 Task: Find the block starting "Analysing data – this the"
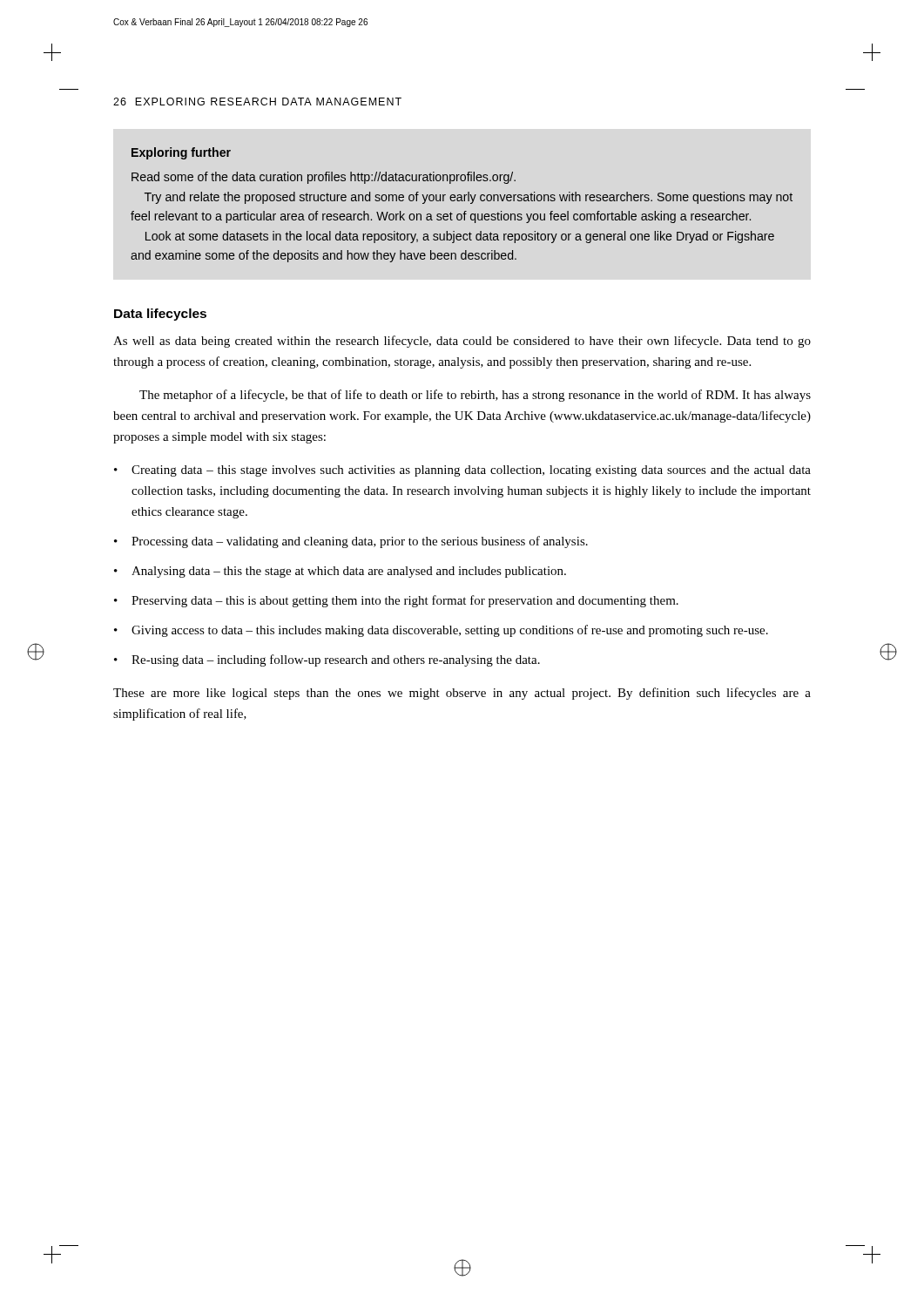click(349, 570)
